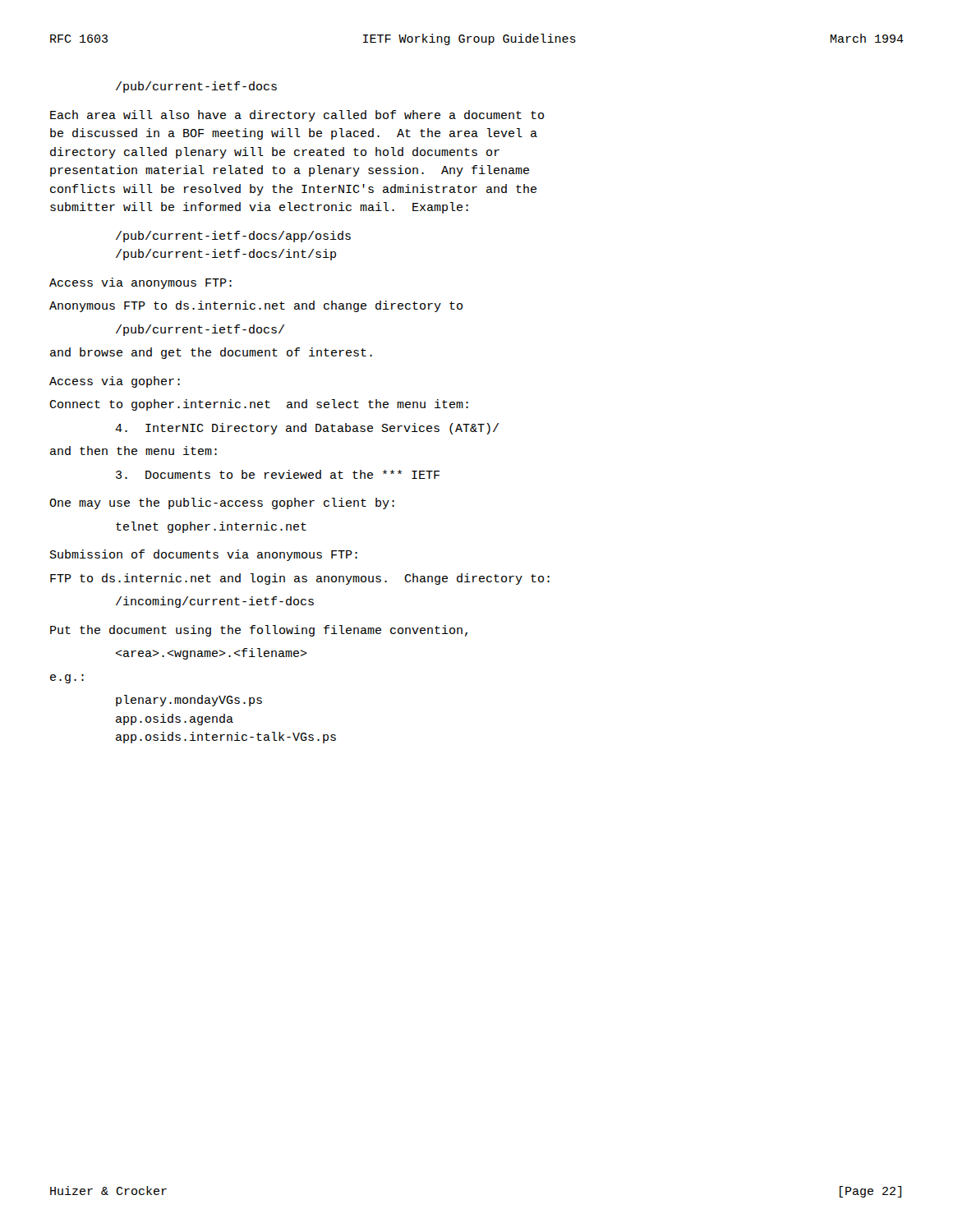Point to the block beginning "Each area will also have a directory"
Viewport: 953px width, 1232px height.
point(297,162)
